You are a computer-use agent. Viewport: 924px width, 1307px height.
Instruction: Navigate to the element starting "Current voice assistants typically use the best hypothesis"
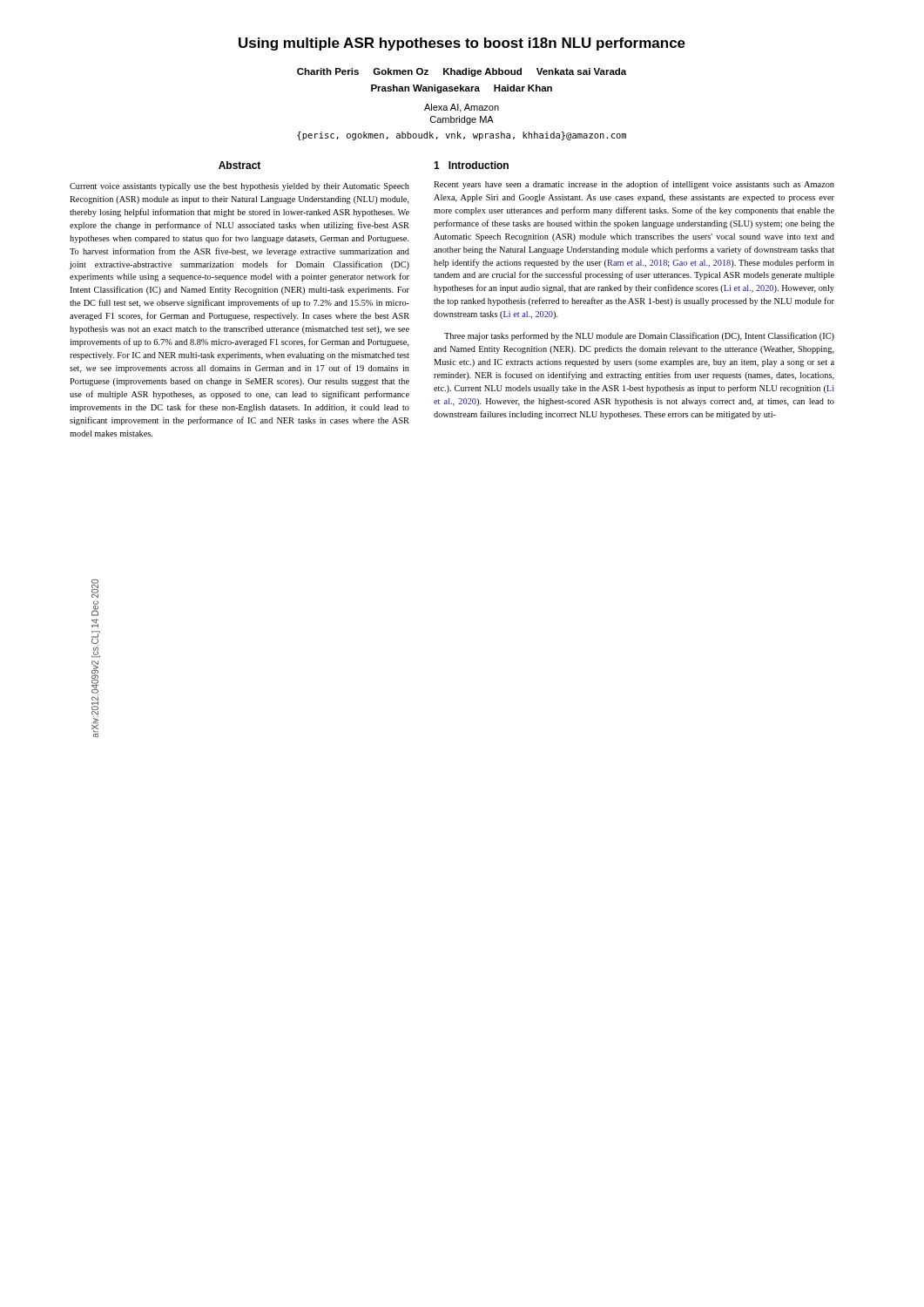[x=240, y=310]
